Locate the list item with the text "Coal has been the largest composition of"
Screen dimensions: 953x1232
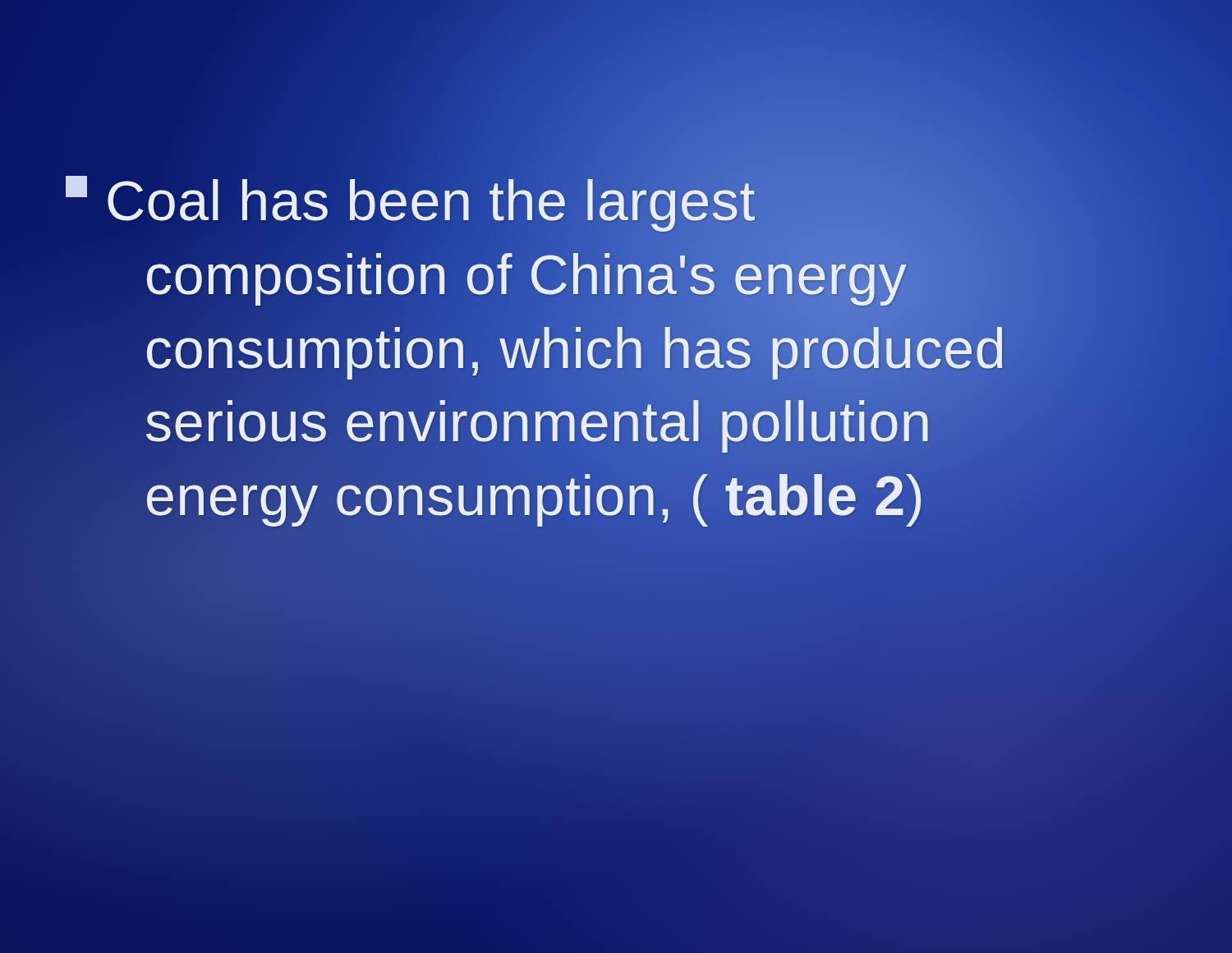[x=536, y=349]
